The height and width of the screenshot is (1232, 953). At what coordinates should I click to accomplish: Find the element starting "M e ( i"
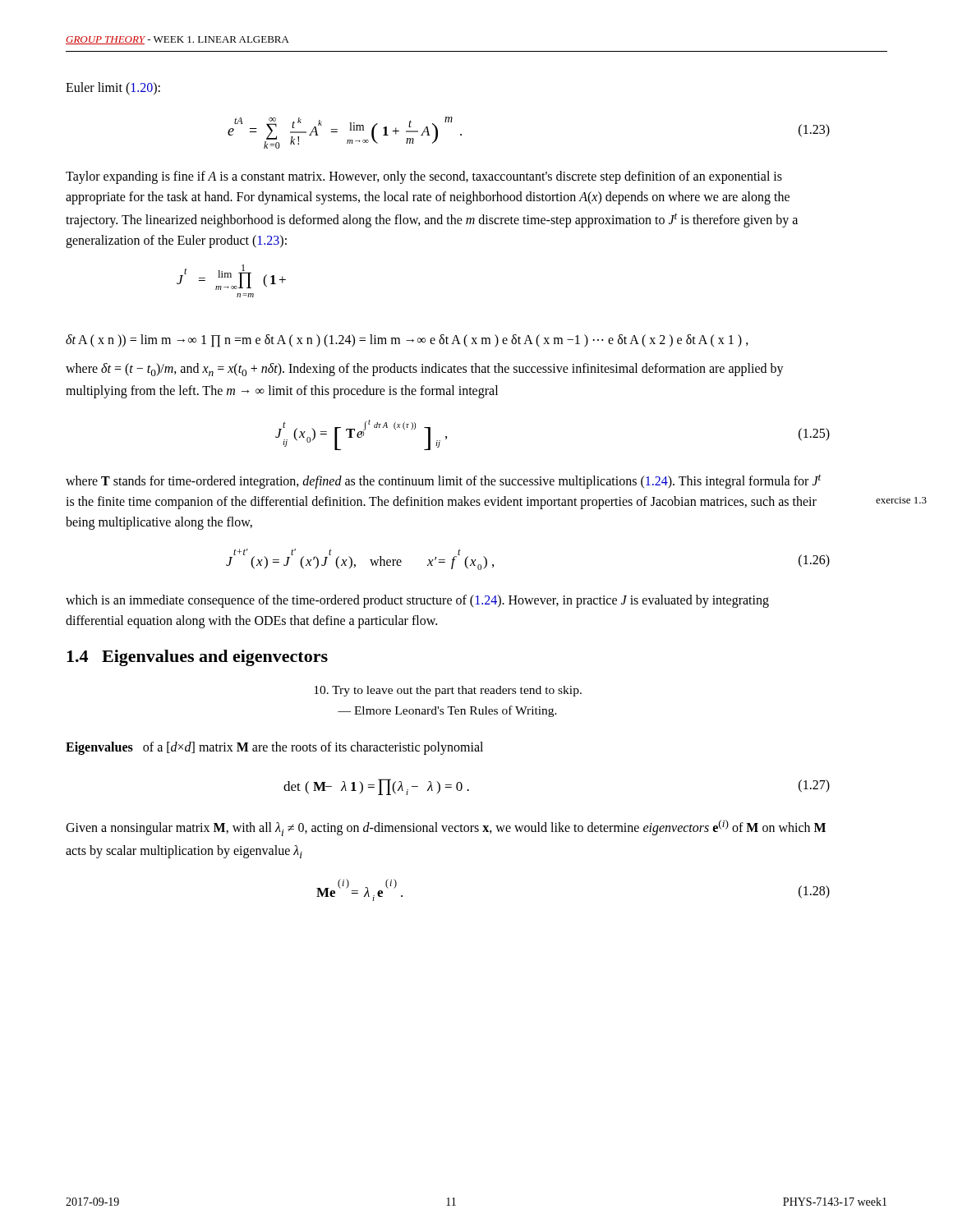click(368, 890)
